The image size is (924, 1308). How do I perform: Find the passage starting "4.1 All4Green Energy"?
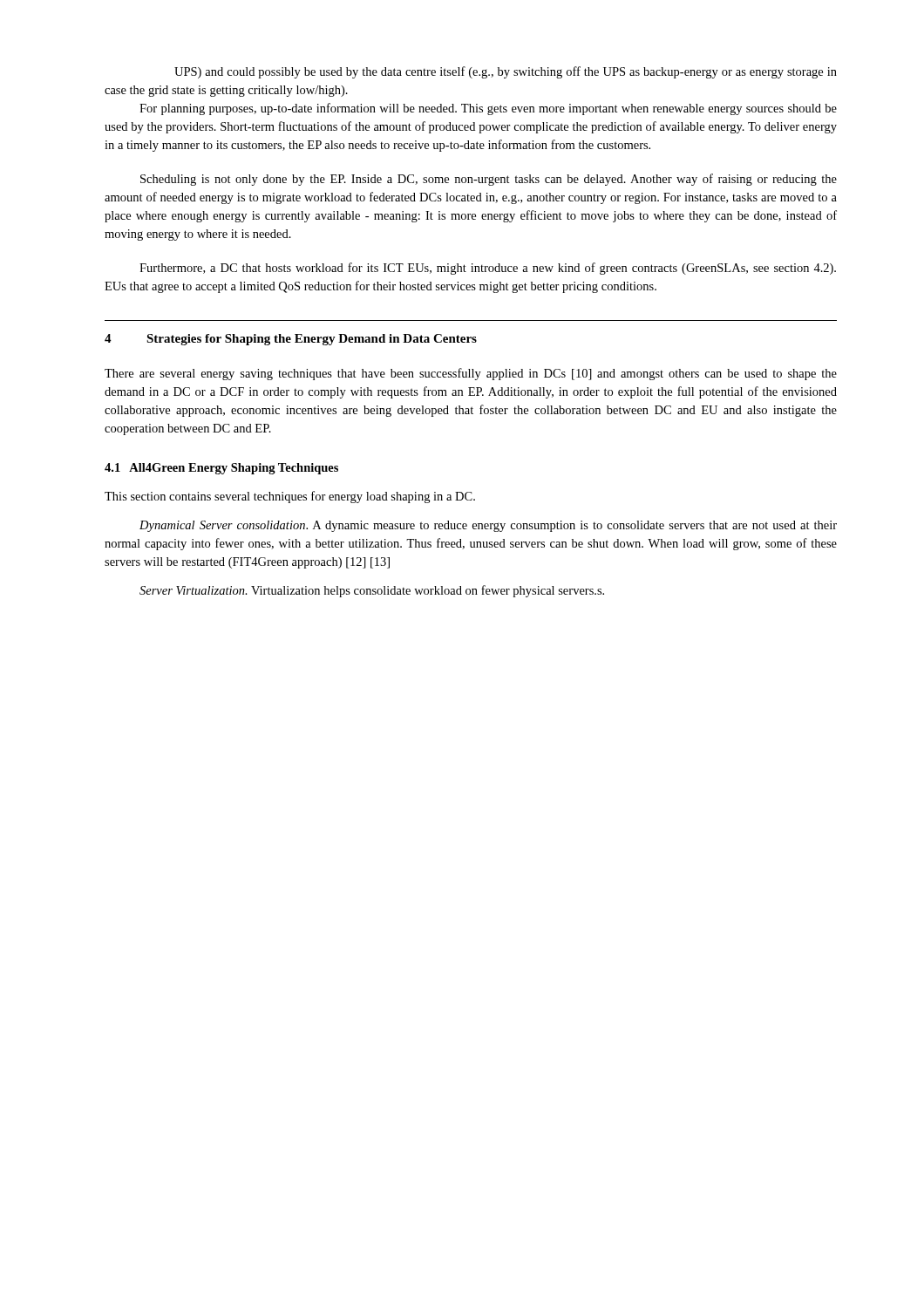point(222,467)
